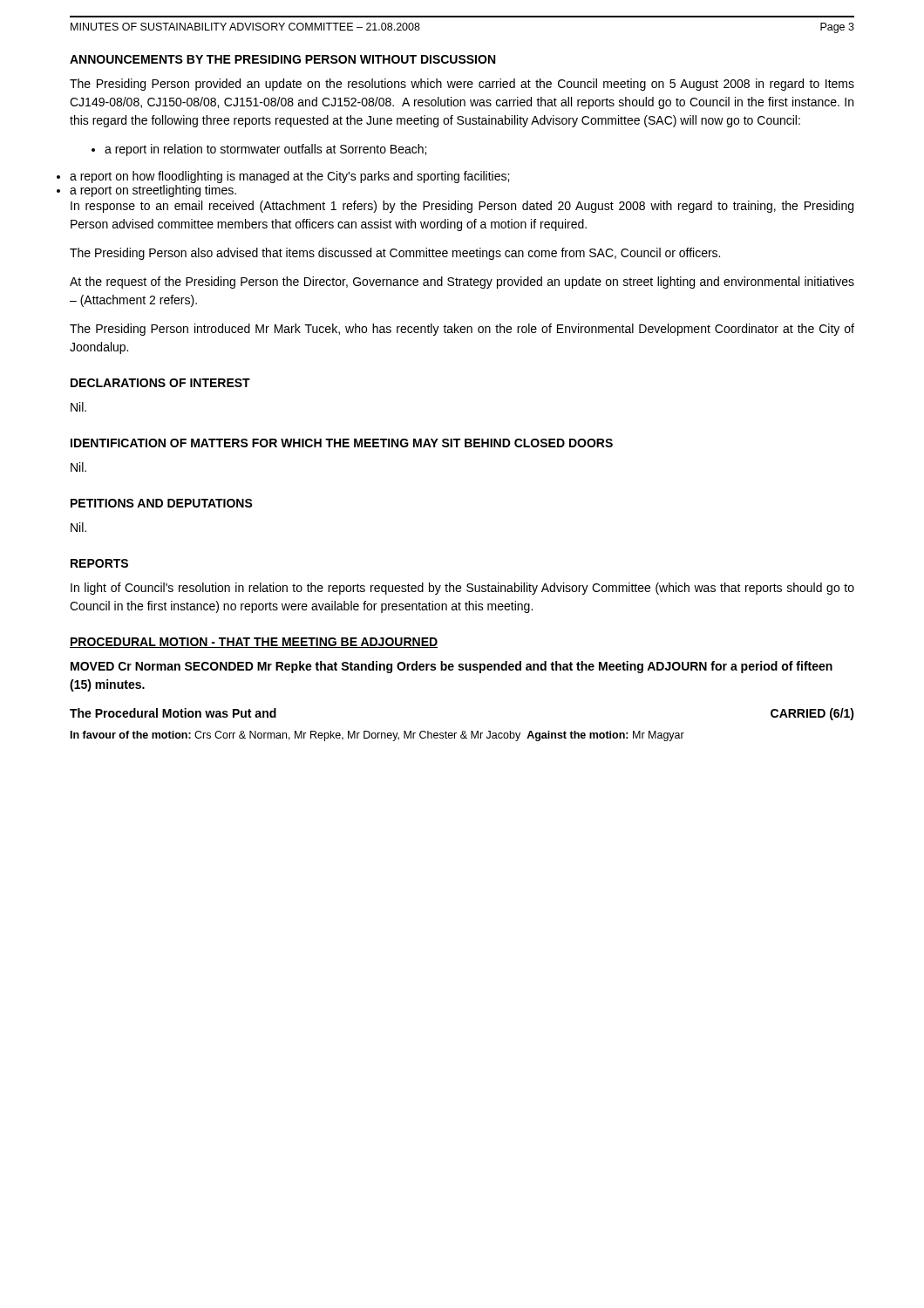Find "DECLARATIONS OF INTEREST" on this page
This screenshot has height=1308, width=924.
tap(160, 383)
